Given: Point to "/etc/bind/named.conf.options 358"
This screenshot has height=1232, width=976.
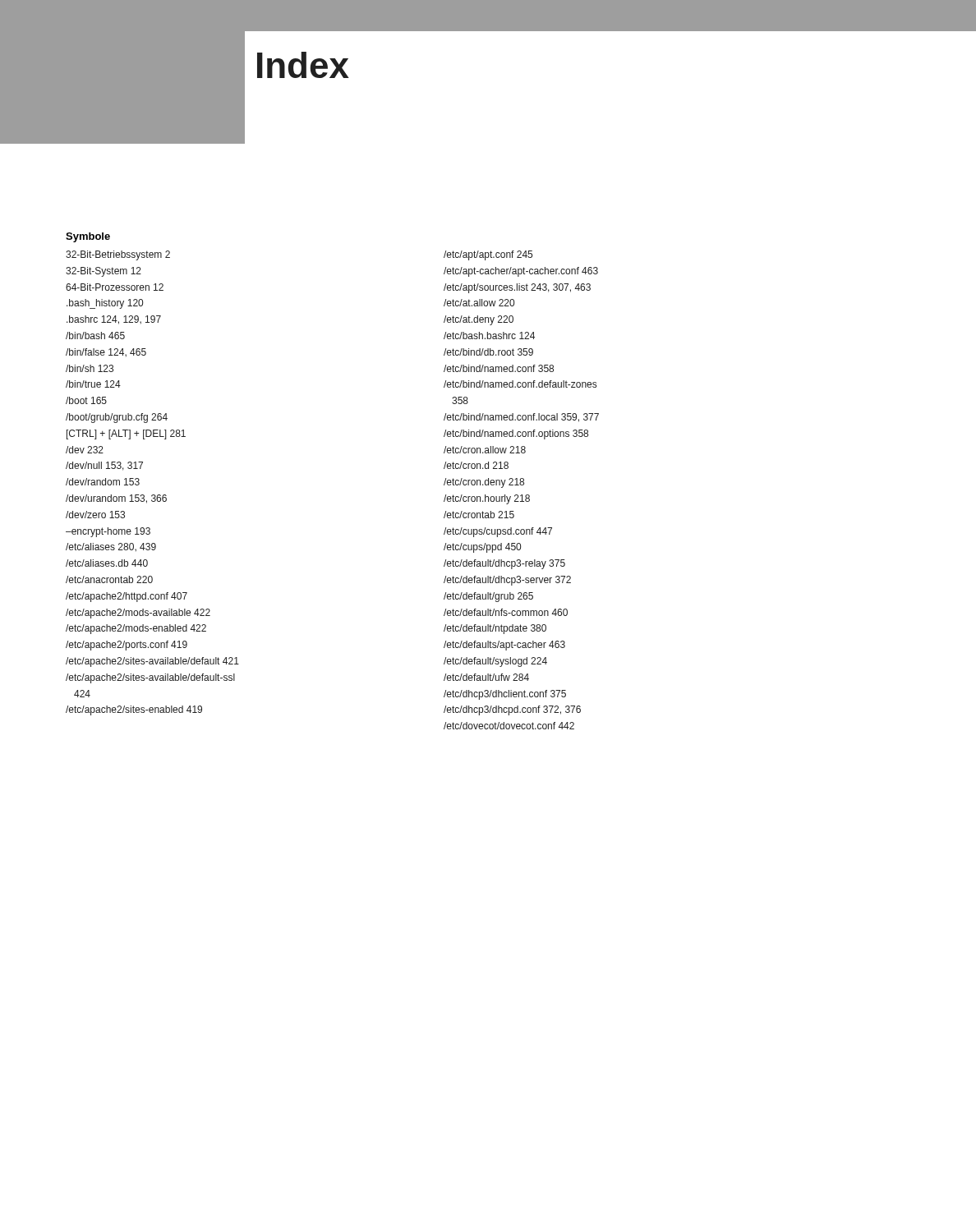Looking at the screenshot, I should (x=516, y=433).
